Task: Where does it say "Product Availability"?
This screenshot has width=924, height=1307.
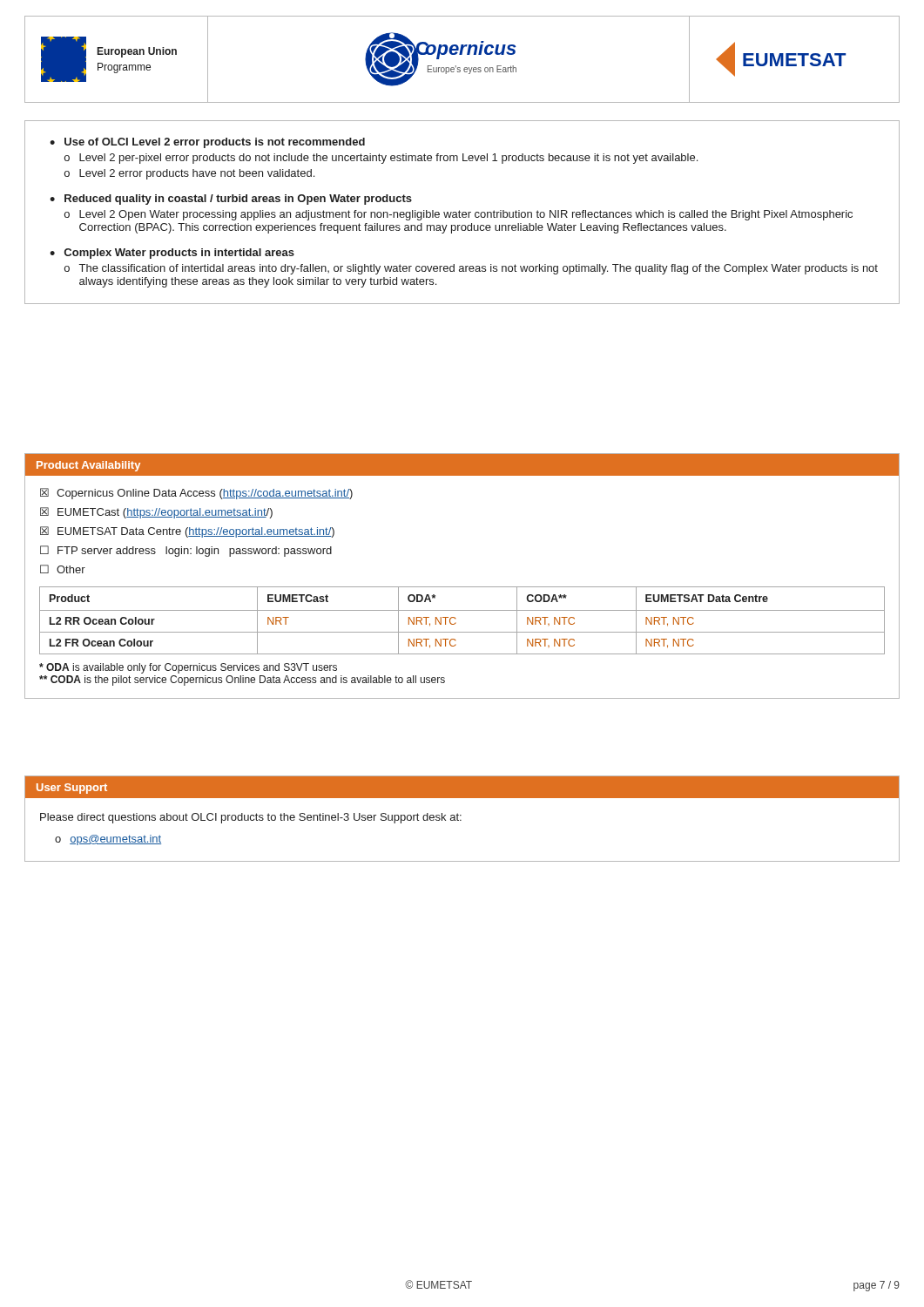Action: (88, 465)
